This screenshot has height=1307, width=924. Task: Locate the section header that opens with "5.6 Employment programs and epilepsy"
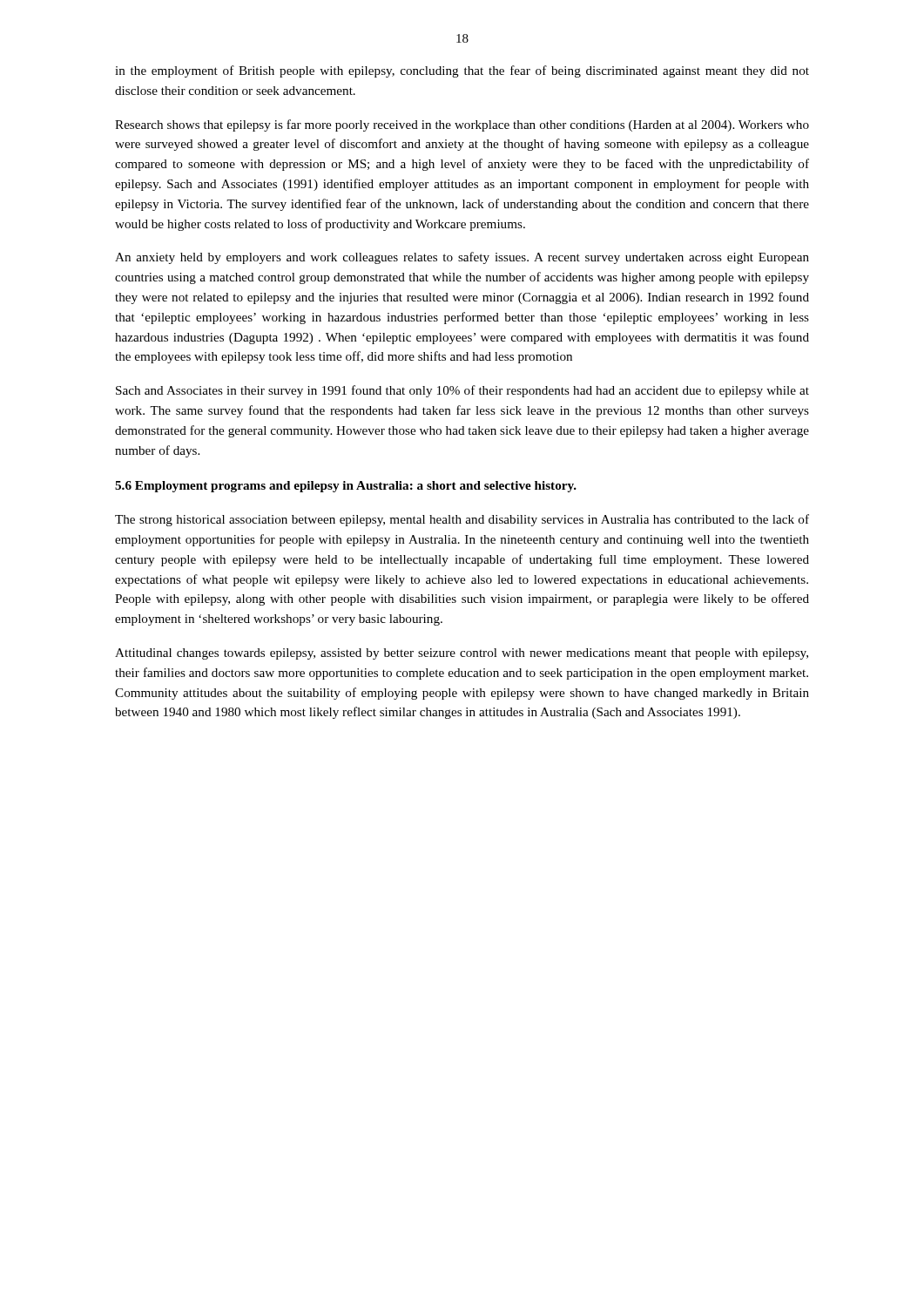(462, 486)
